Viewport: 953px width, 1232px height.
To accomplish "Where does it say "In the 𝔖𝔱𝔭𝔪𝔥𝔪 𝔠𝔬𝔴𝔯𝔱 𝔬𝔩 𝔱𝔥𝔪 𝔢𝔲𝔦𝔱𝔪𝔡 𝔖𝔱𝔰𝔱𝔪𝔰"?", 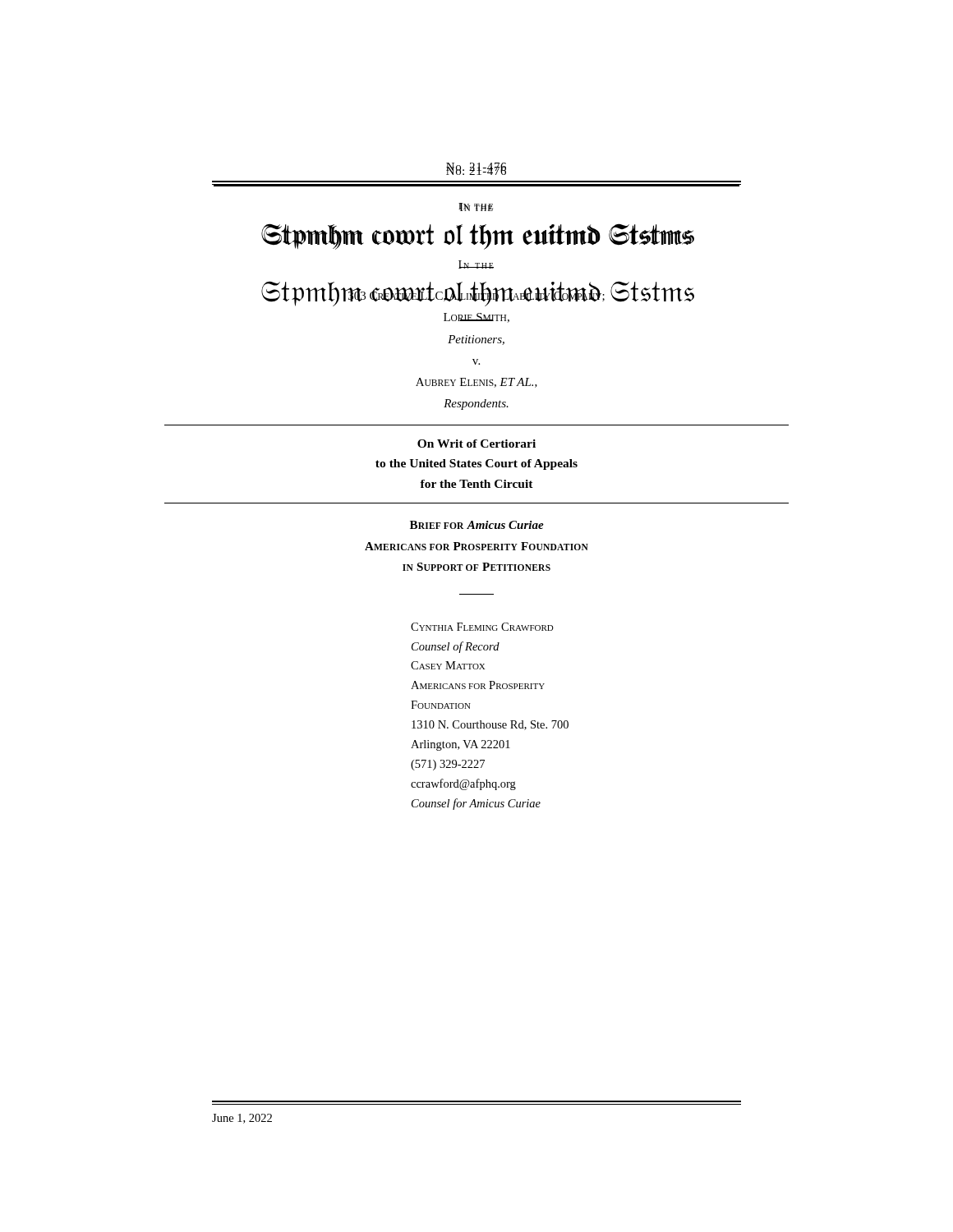I will pyautogui.click(x=476, y=290).
